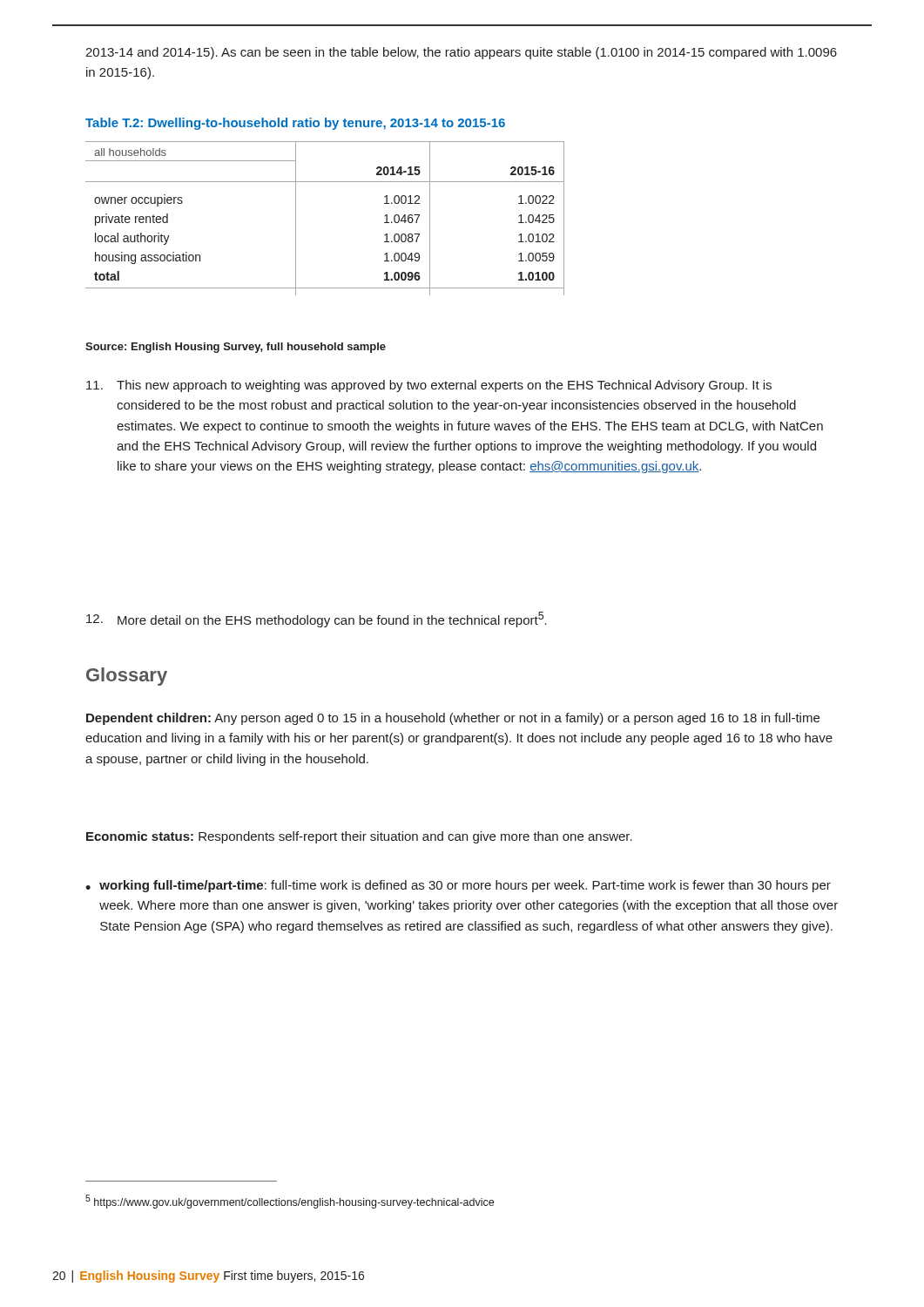
Task: Locate the list item with the text "12. More detail on"
Action: pos(462,619)
